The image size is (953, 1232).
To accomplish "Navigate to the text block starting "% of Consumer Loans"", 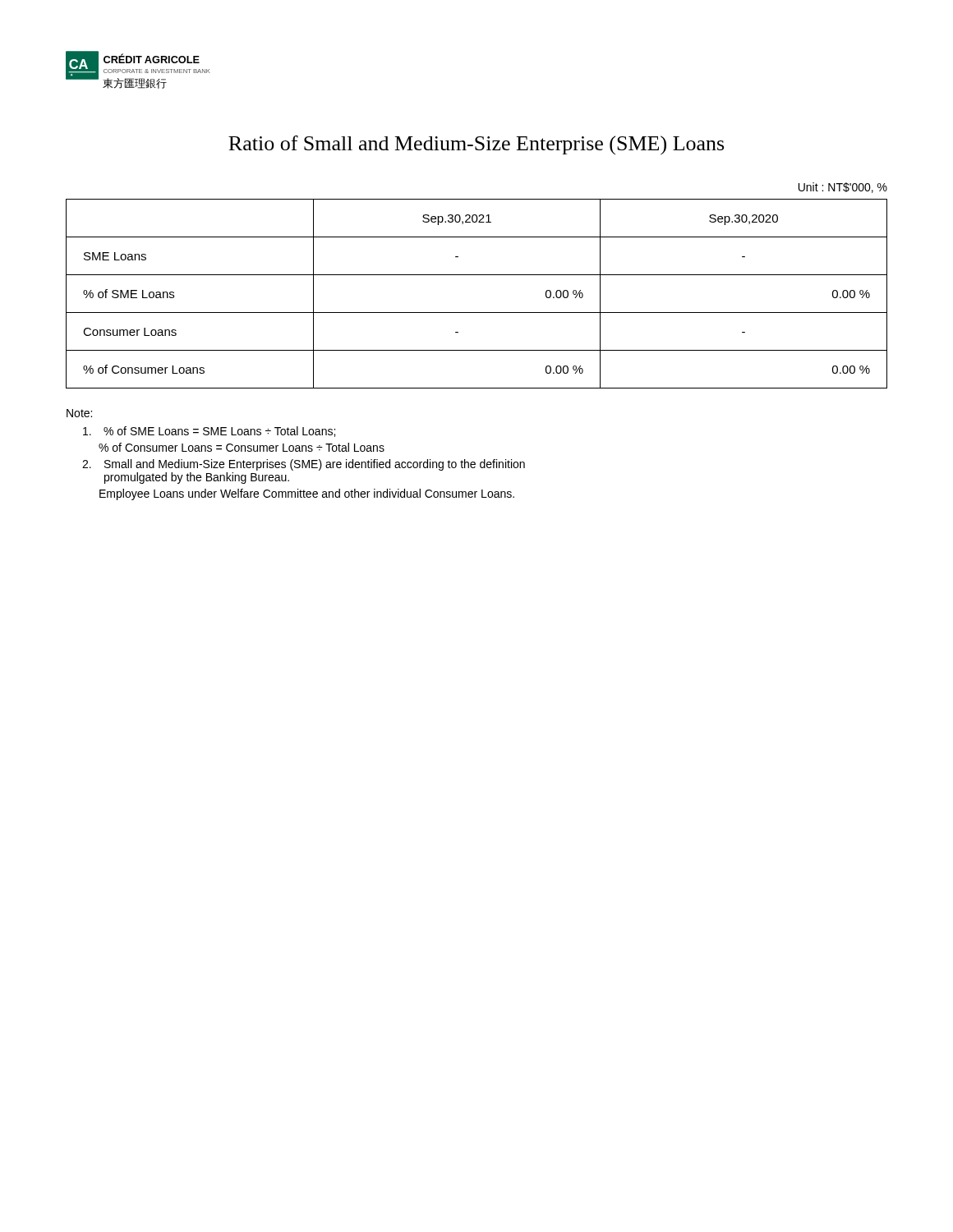I will pos(241,448).
